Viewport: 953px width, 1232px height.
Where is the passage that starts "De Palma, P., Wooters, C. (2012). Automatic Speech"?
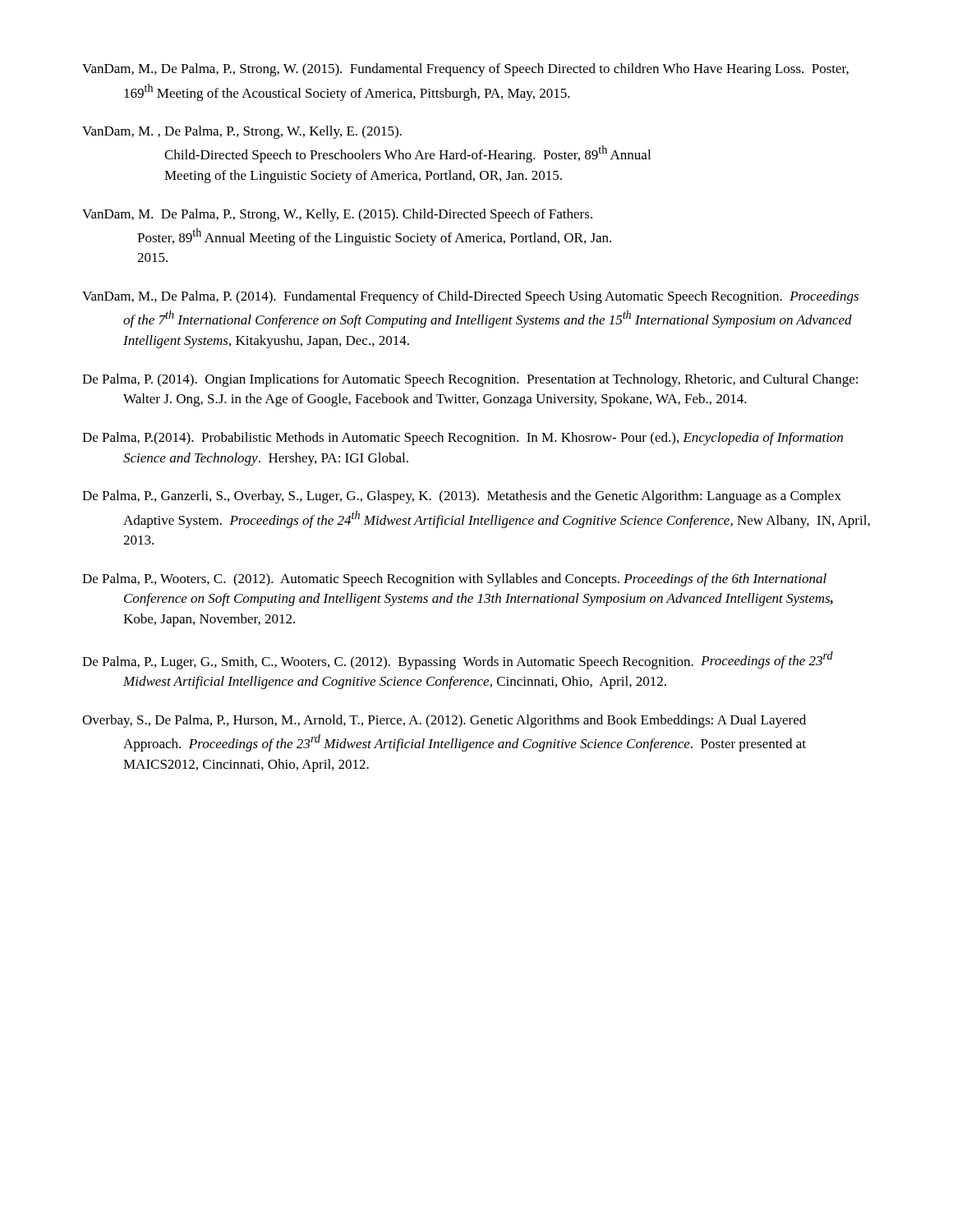[458, 599]
